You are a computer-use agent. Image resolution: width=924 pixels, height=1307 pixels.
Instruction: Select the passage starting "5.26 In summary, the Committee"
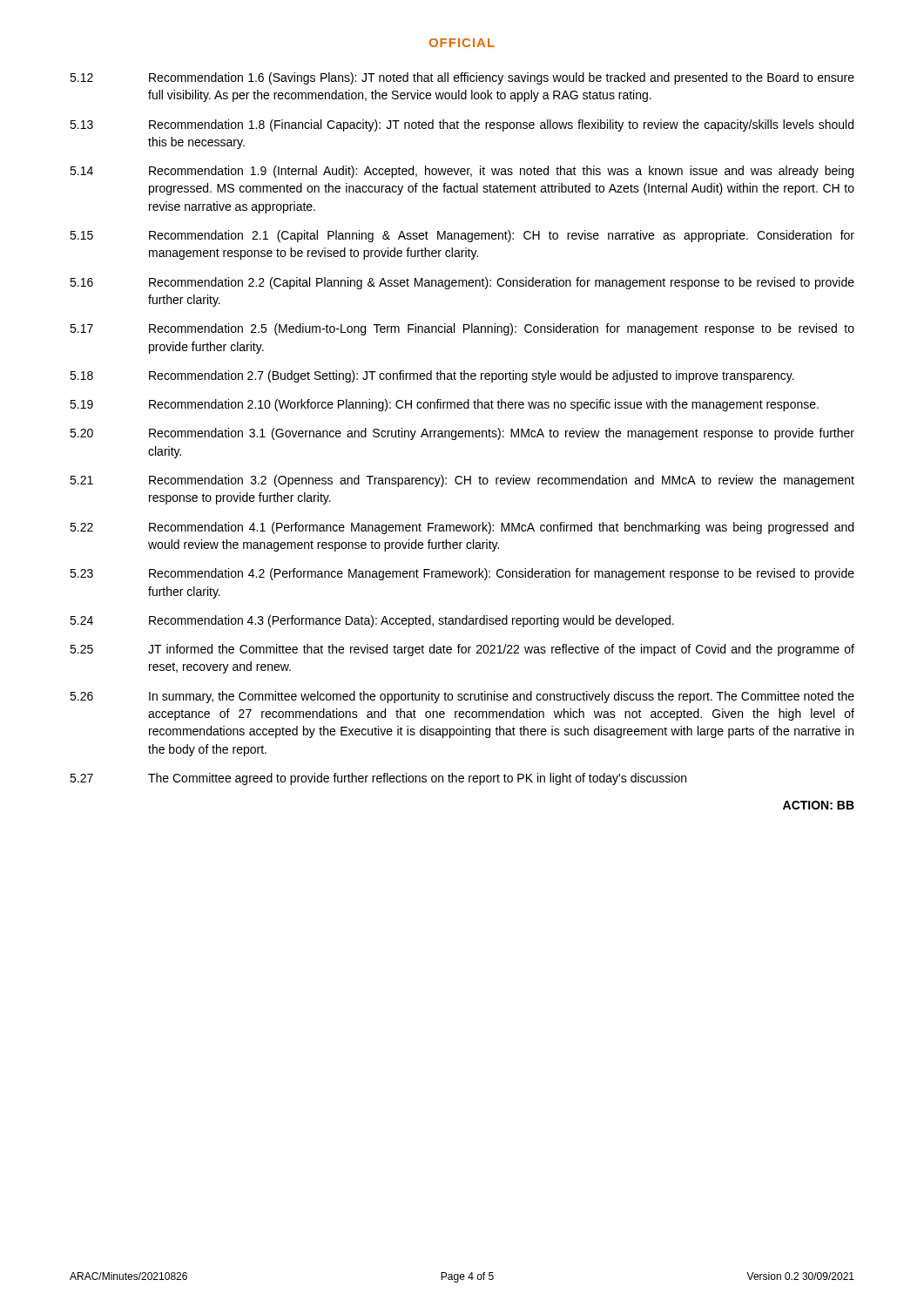pyautogui.click(x=462, y=723)
